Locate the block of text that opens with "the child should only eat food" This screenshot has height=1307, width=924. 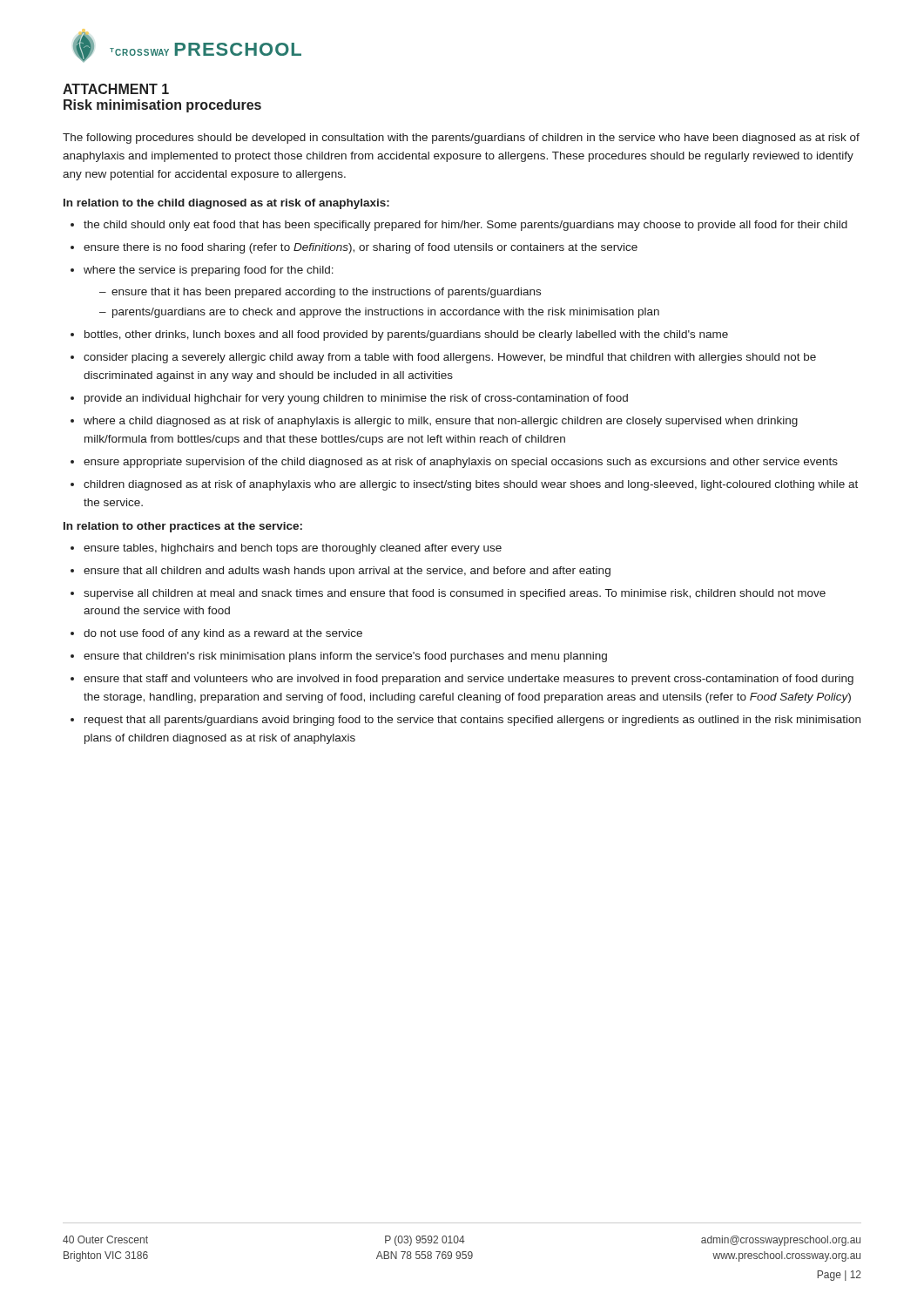click(x=466, y=224)
